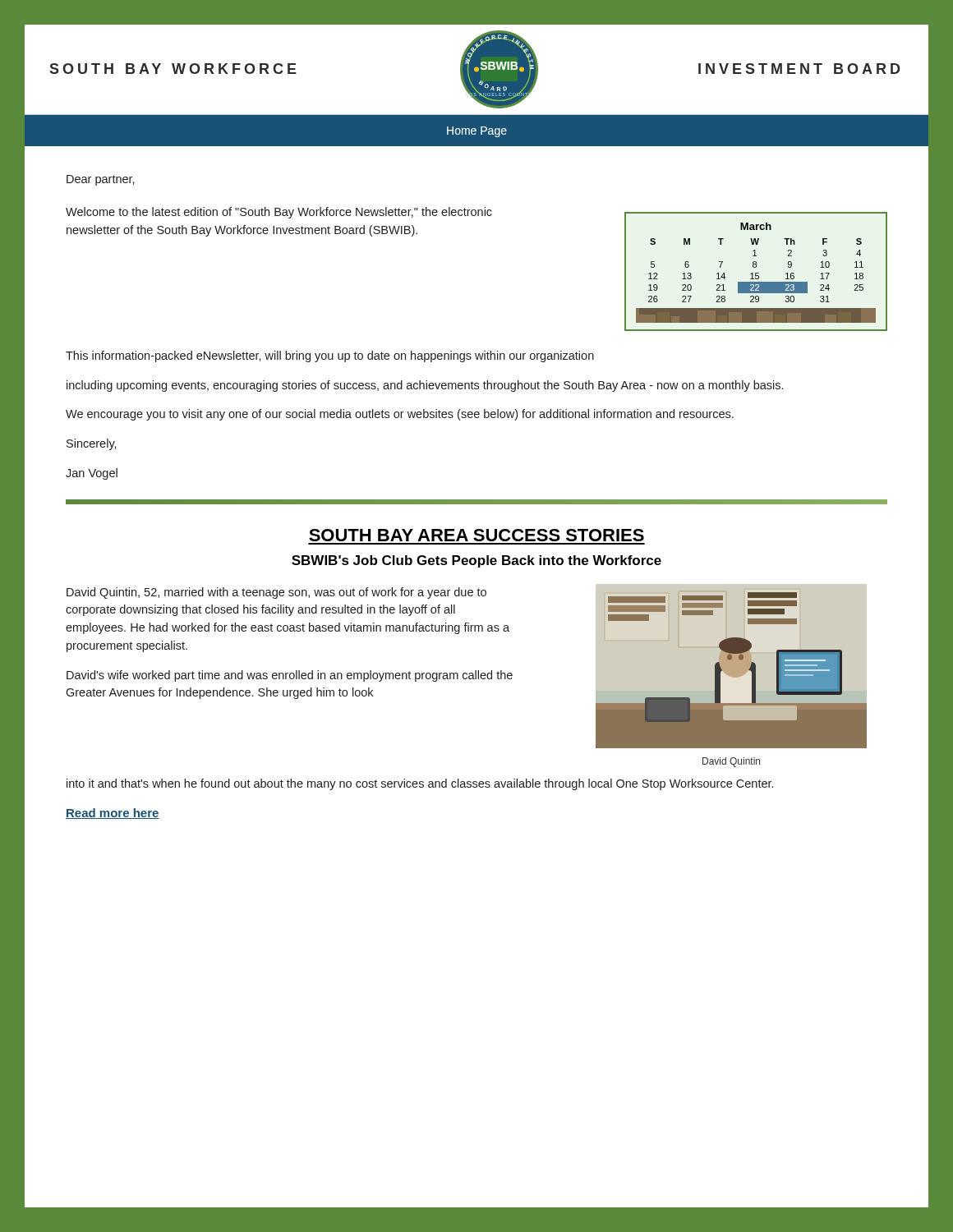953x1232 pixels.
Task: Click on the element starting "including upcoming events,"
Action: (425, 385)
